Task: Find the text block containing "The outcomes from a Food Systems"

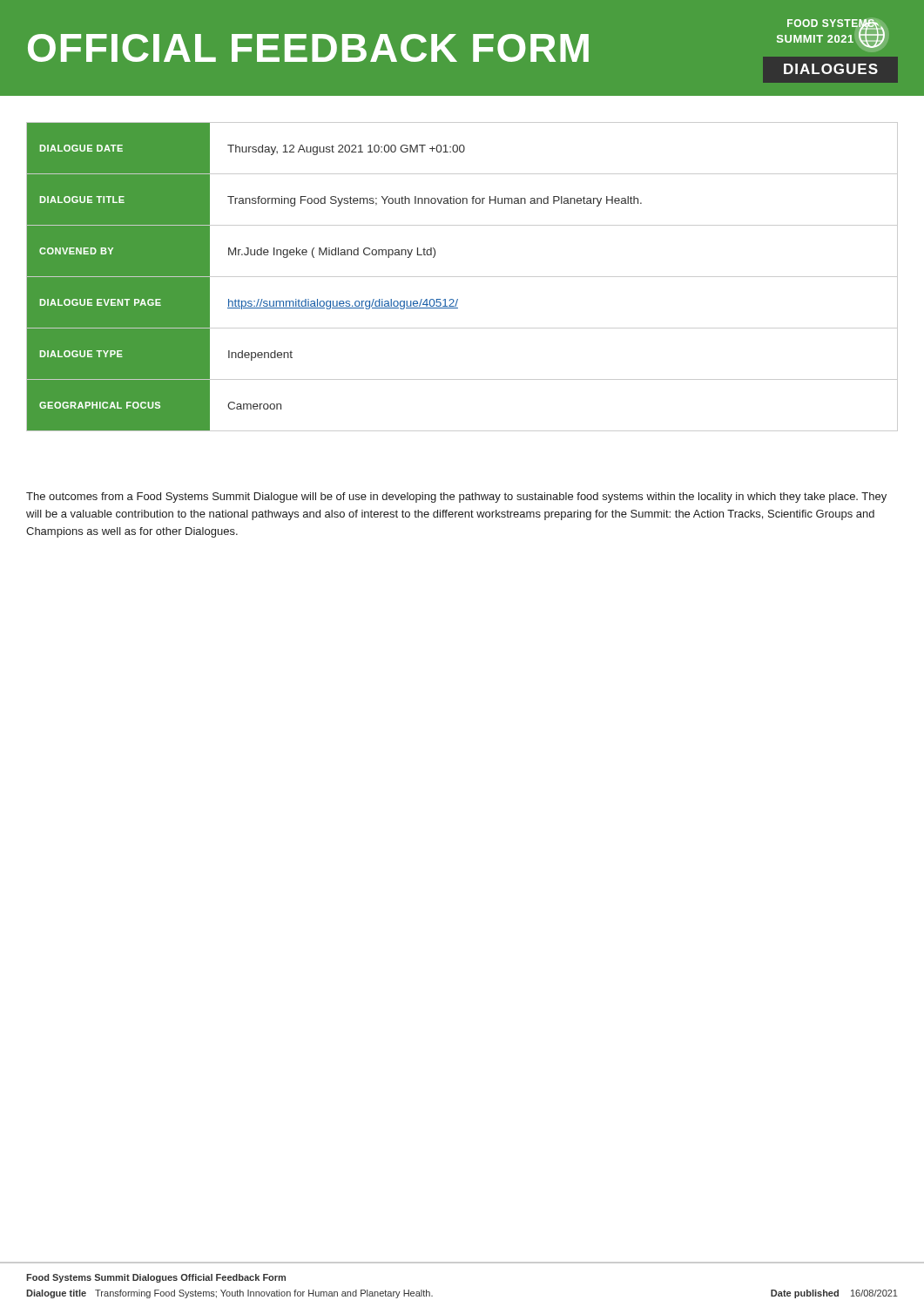Action: pyautogui.click(x=456, y=514)
